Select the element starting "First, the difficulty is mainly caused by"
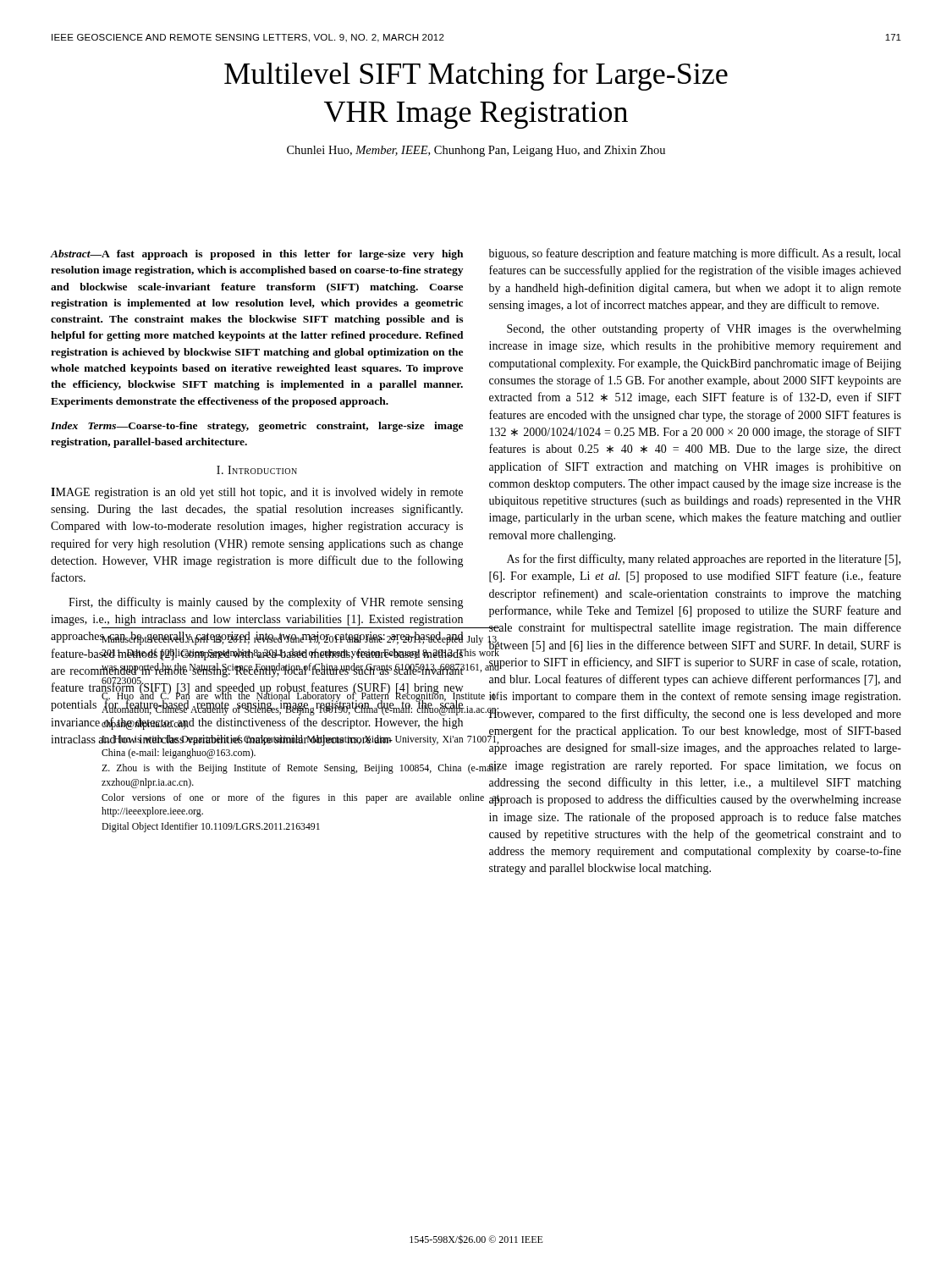The height and width of the screenshot is (1270, 952). (x=257, y=671)
